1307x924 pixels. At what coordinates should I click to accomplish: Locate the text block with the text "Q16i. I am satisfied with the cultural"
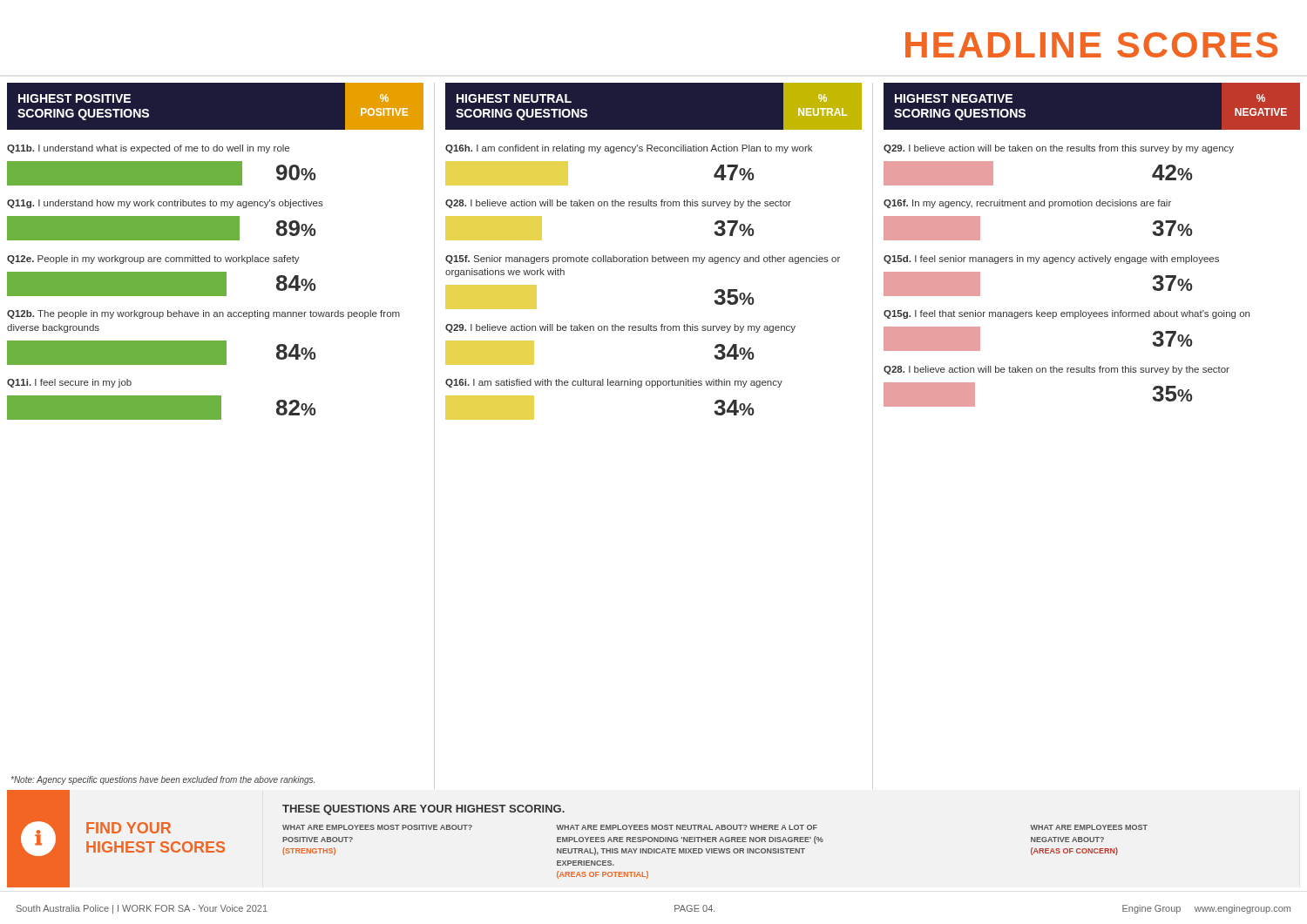point(614,382)
